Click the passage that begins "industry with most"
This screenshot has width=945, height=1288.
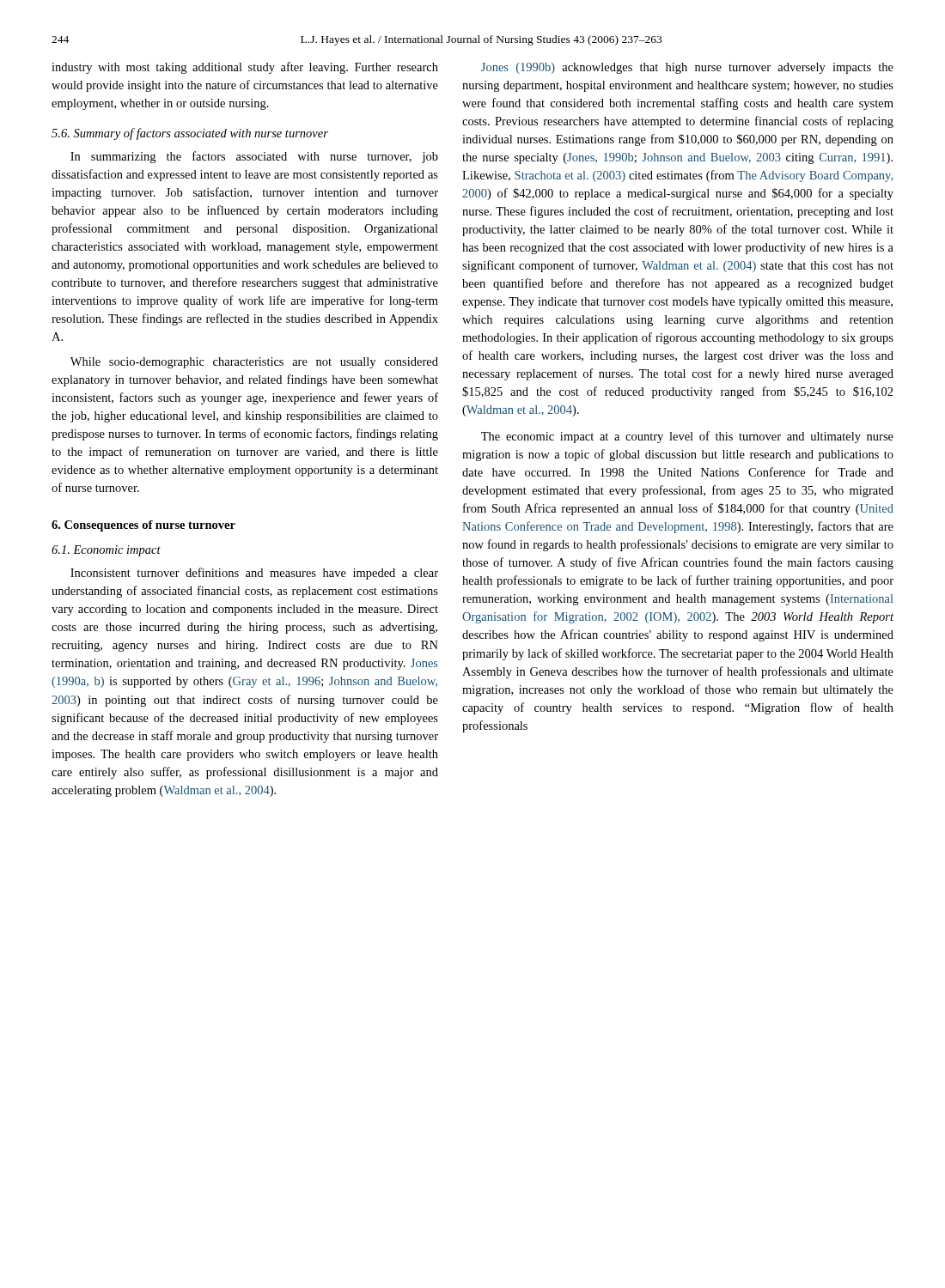click(245, 85)
